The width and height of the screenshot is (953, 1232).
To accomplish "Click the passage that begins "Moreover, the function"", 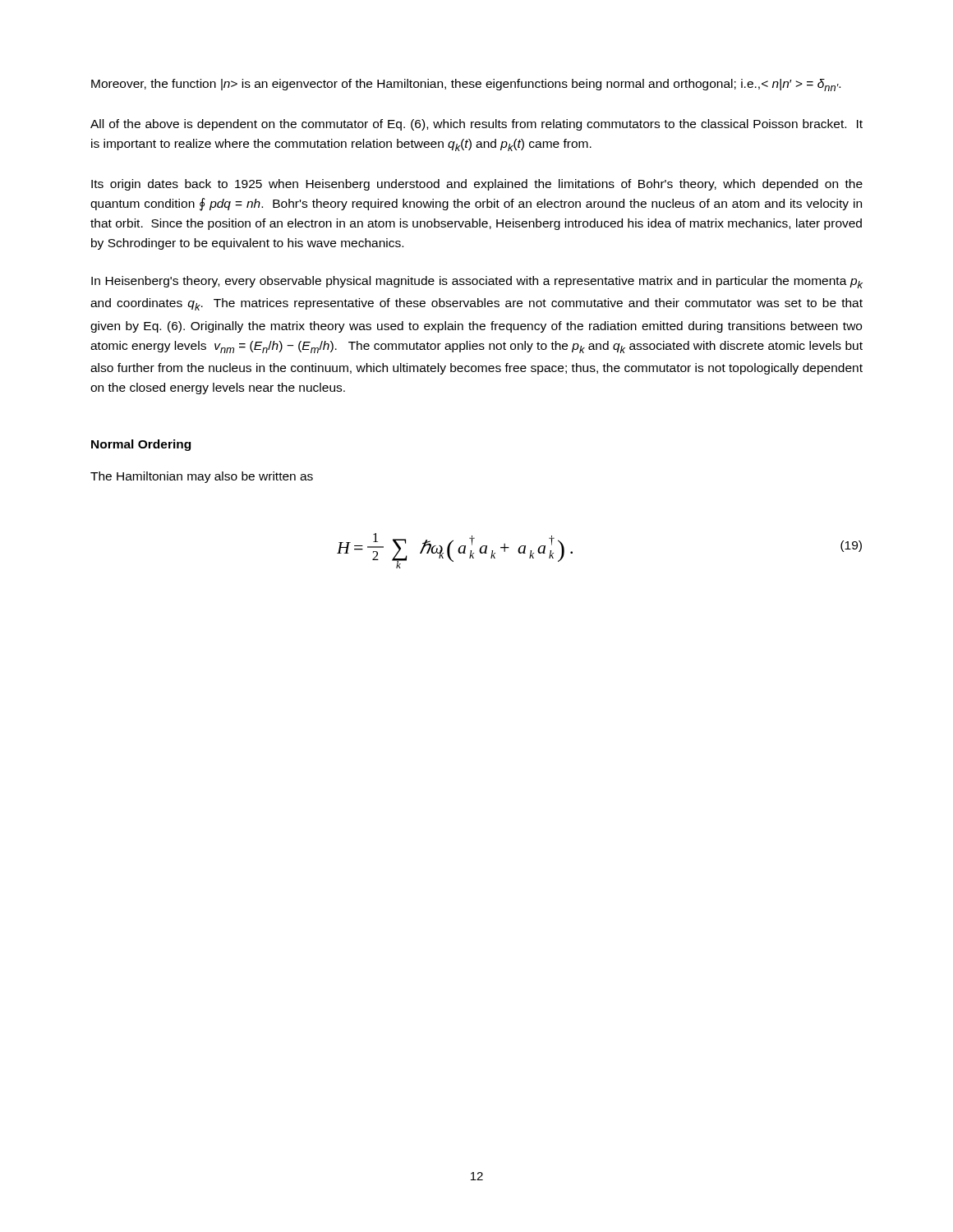I will tap(466, 85).
